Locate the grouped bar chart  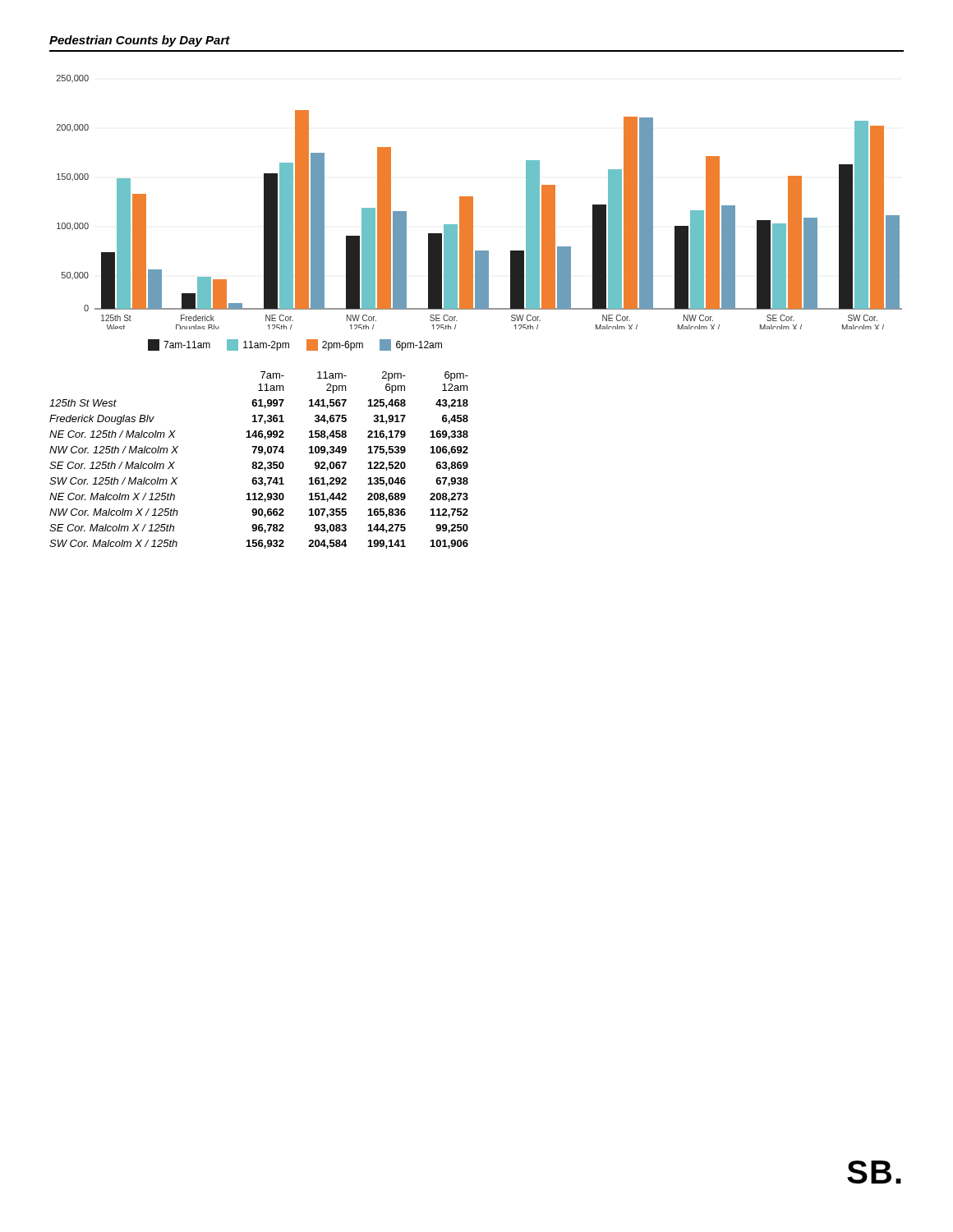[x=476, y=209]
